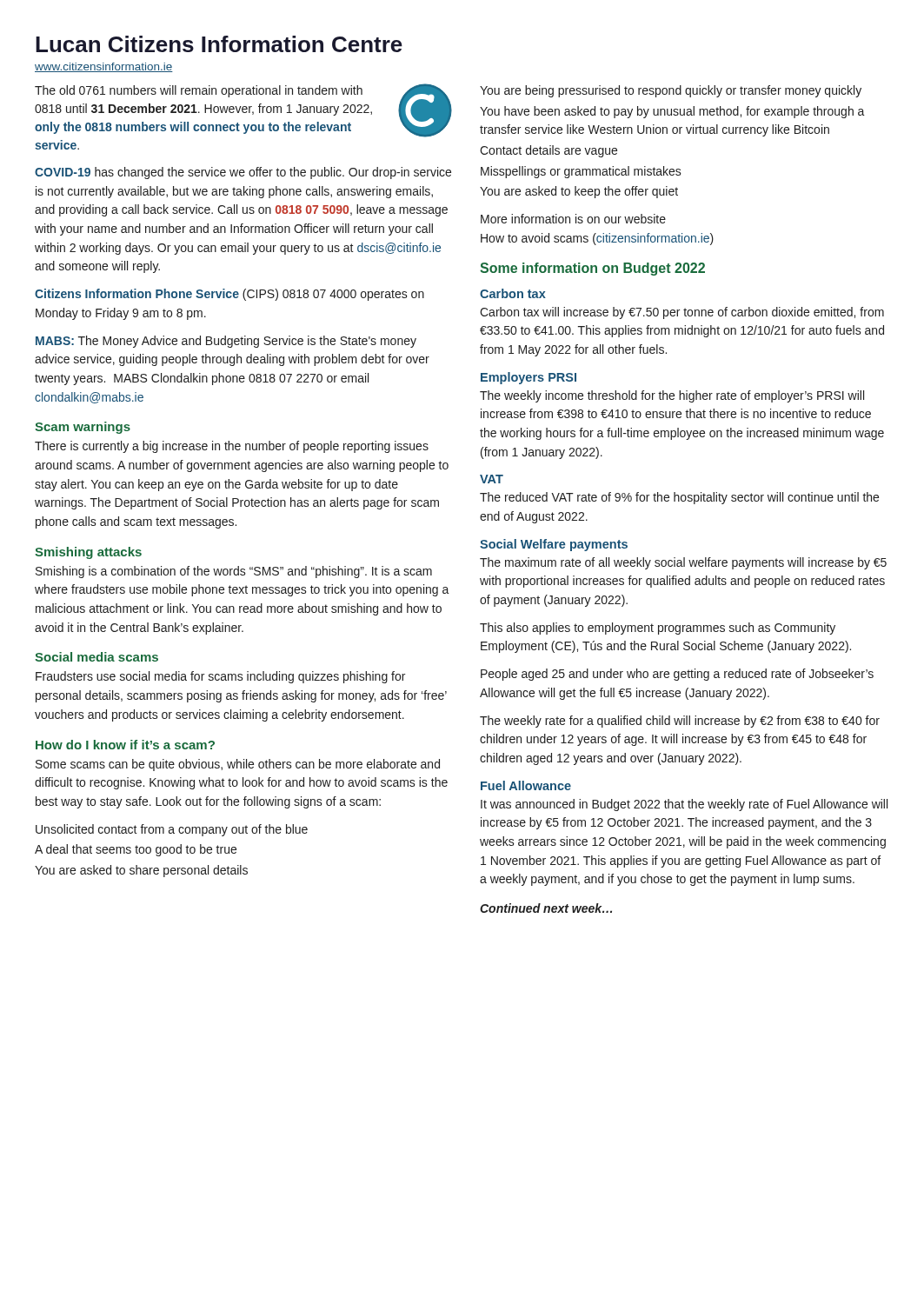924x1304 pixels.
Task: Locate the text block that says "Fraudsters use social media for scams including quizzes"
Action: pos(241,696)
